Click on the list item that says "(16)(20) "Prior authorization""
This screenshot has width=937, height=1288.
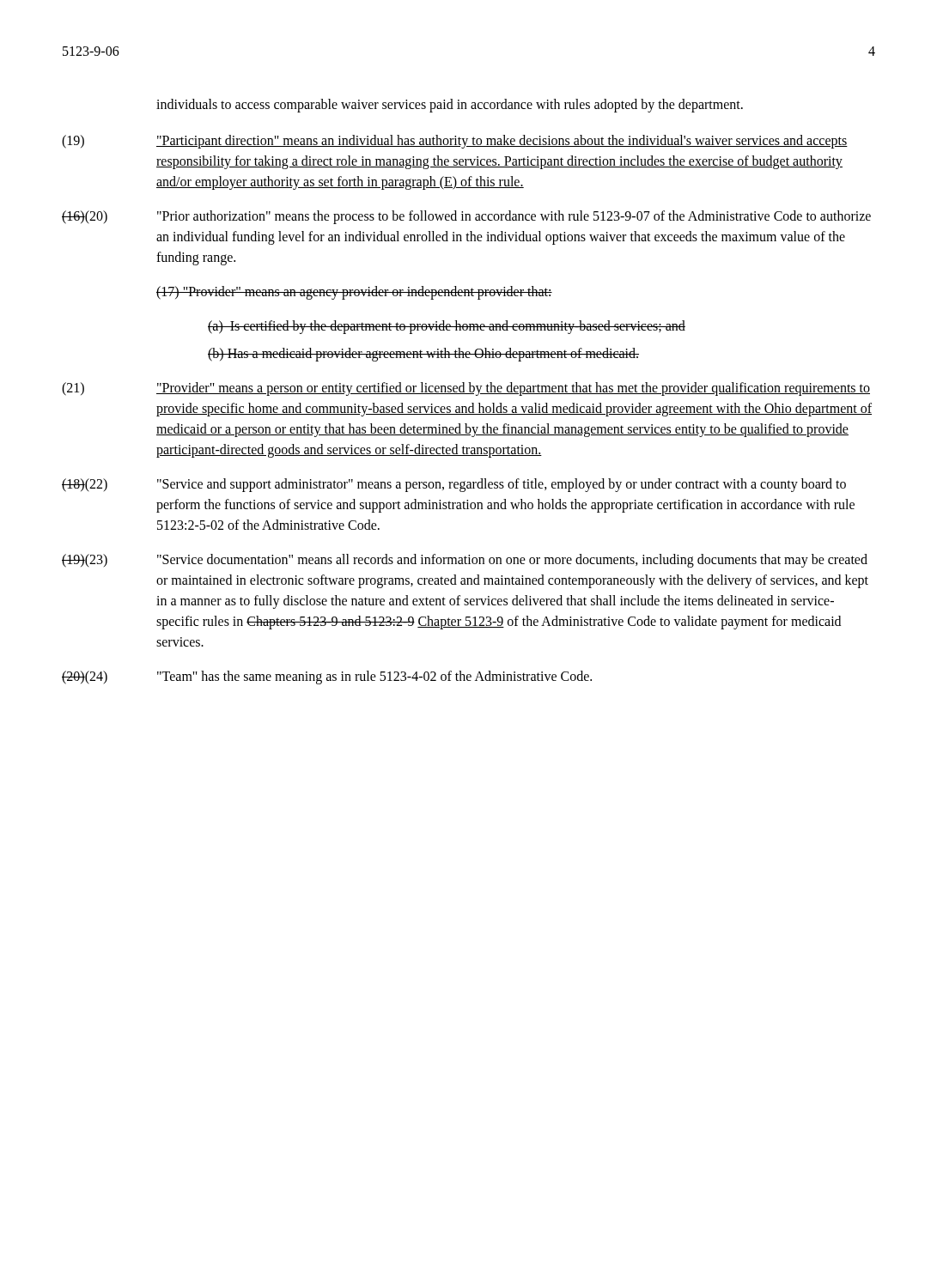pos(468,237)
